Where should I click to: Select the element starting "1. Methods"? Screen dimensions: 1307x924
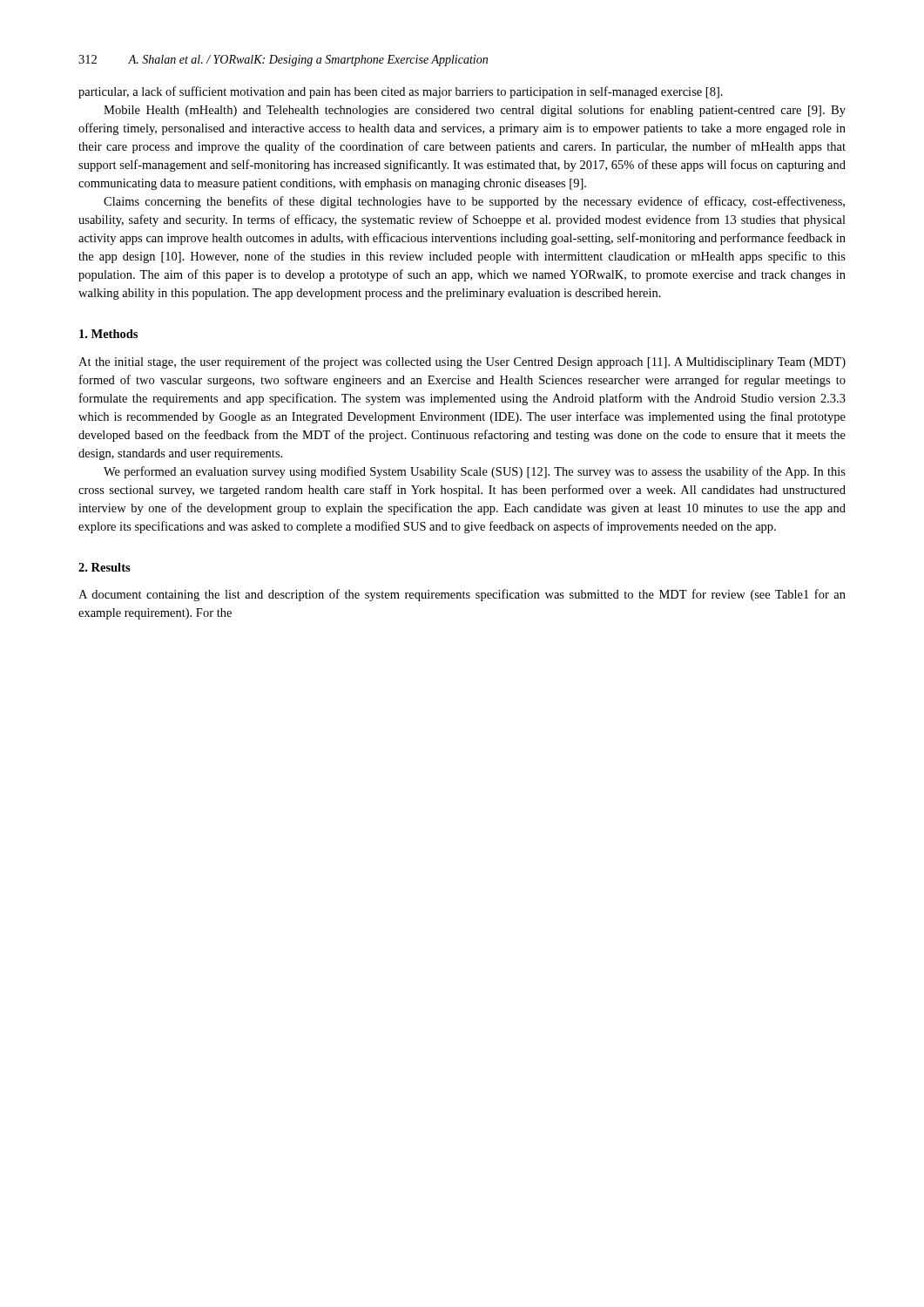coord(108,334)
